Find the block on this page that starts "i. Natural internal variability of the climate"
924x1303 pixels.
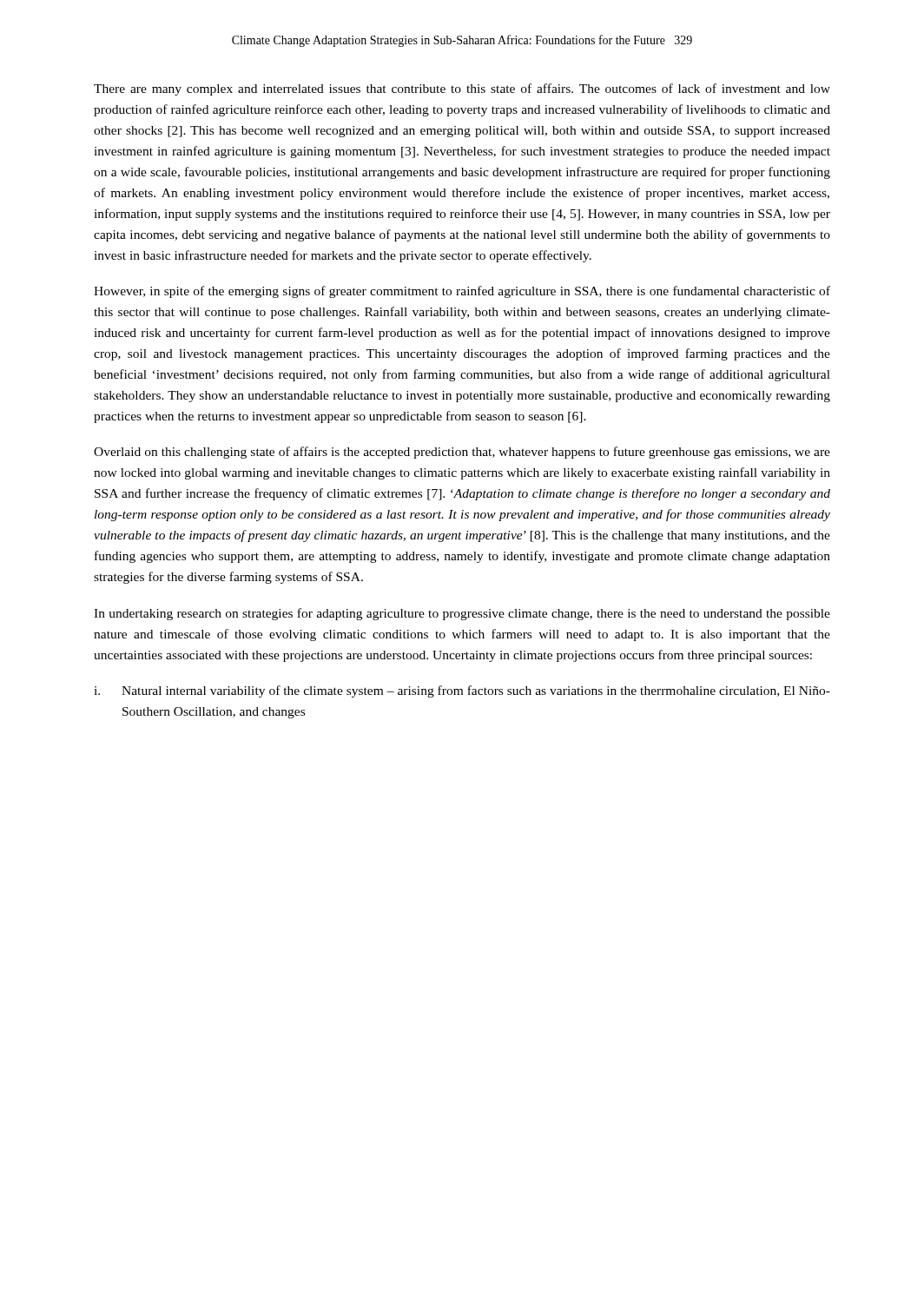[462, 701]
